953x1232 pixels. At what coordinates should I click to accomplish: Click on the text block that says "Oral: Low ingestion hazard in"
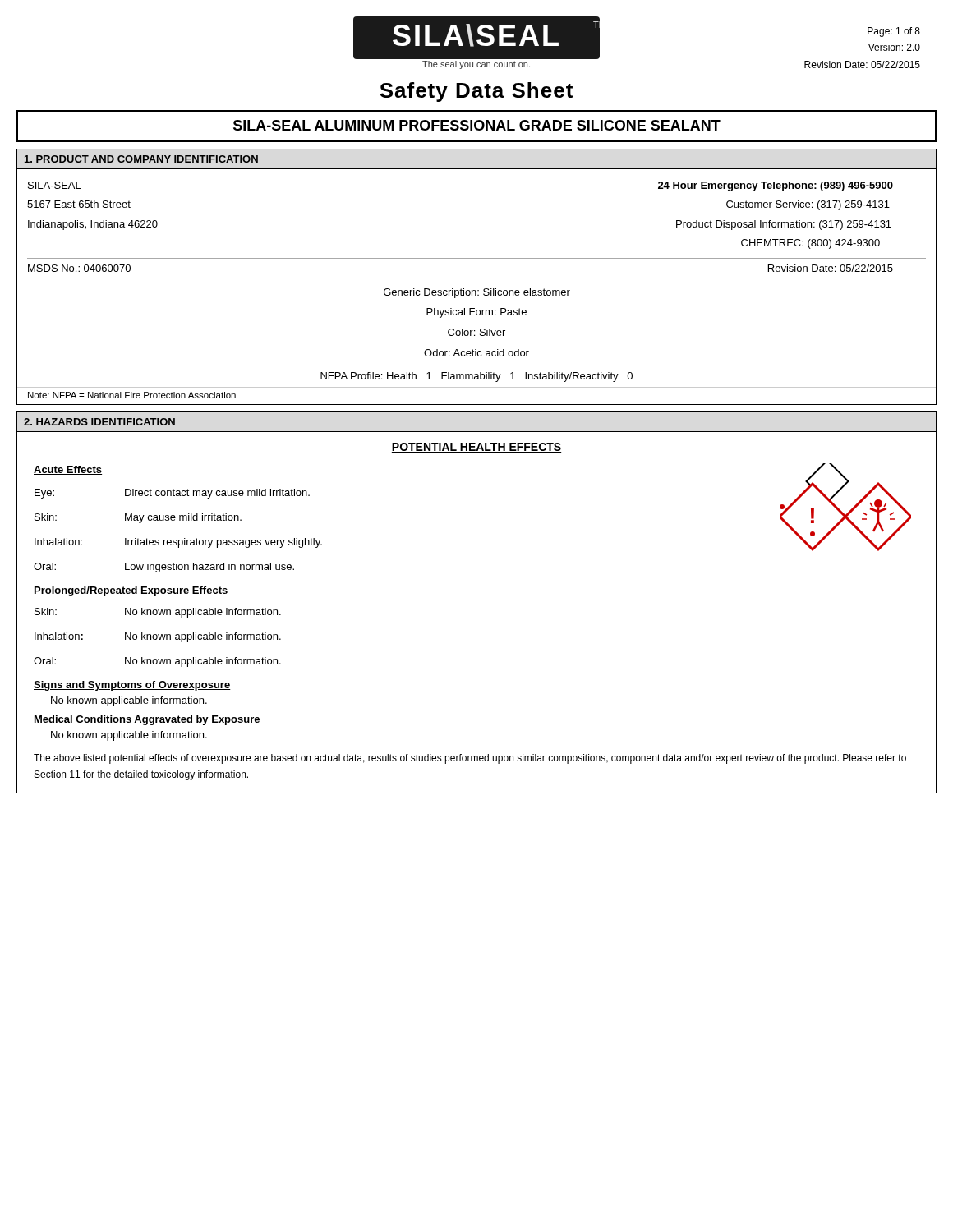tap(164, 567)
